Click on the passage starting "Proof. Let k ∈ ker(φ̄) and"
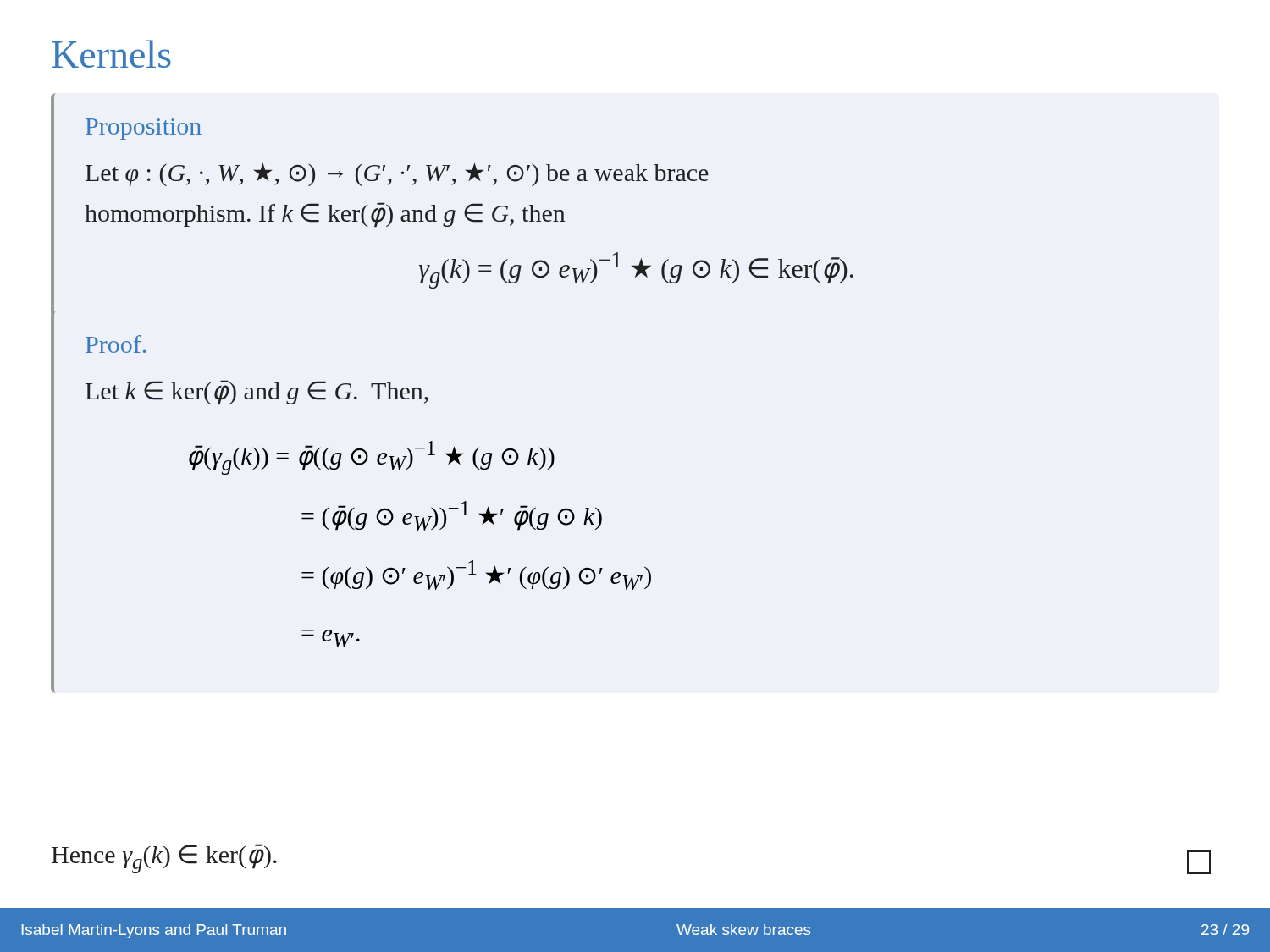The image size is (1270, 952). 116,344
